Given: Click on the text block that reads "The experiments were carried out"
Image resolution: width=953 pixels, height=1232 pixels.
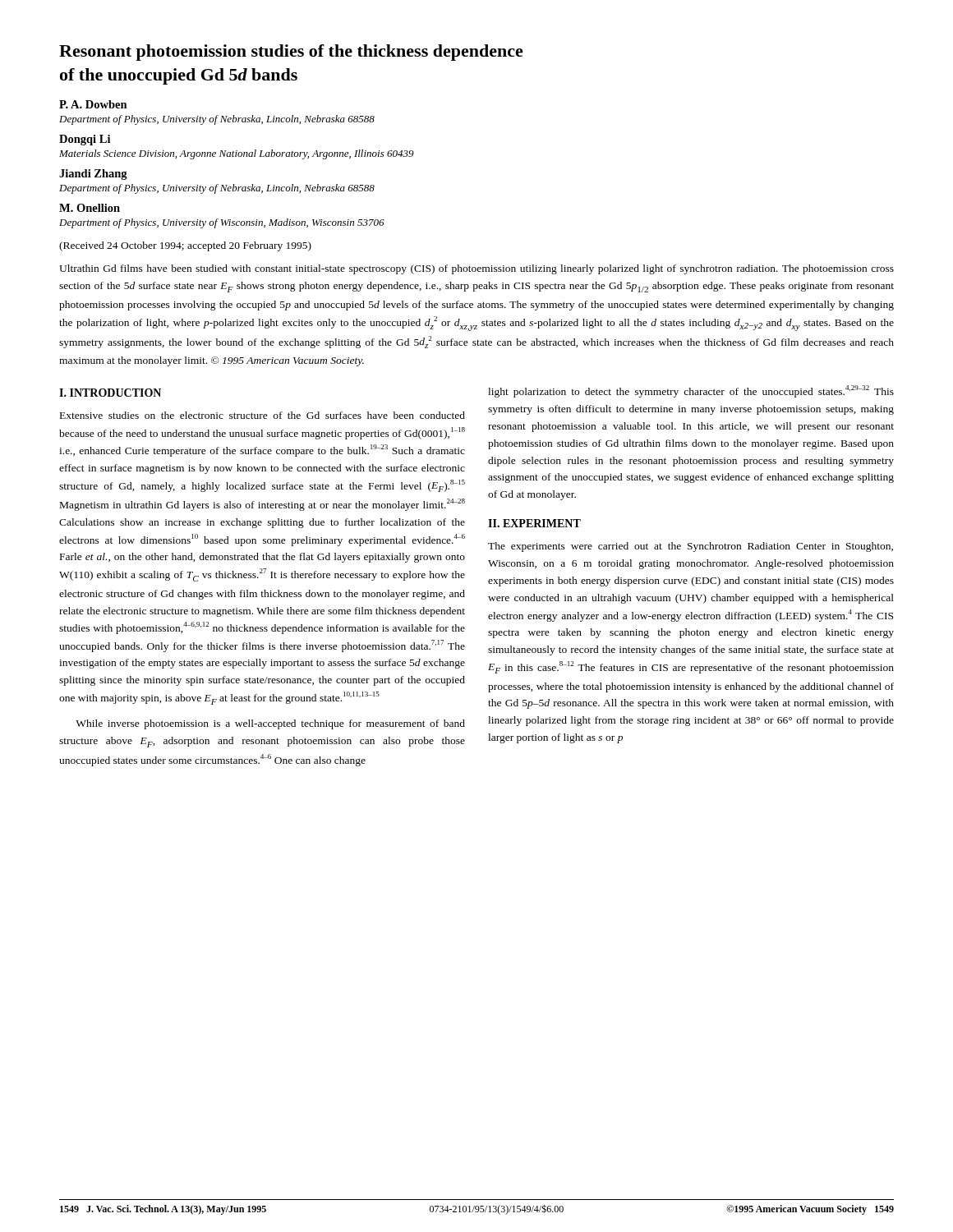Looking at the screenshot, I should pyautogui.click(x=691, y=642).
